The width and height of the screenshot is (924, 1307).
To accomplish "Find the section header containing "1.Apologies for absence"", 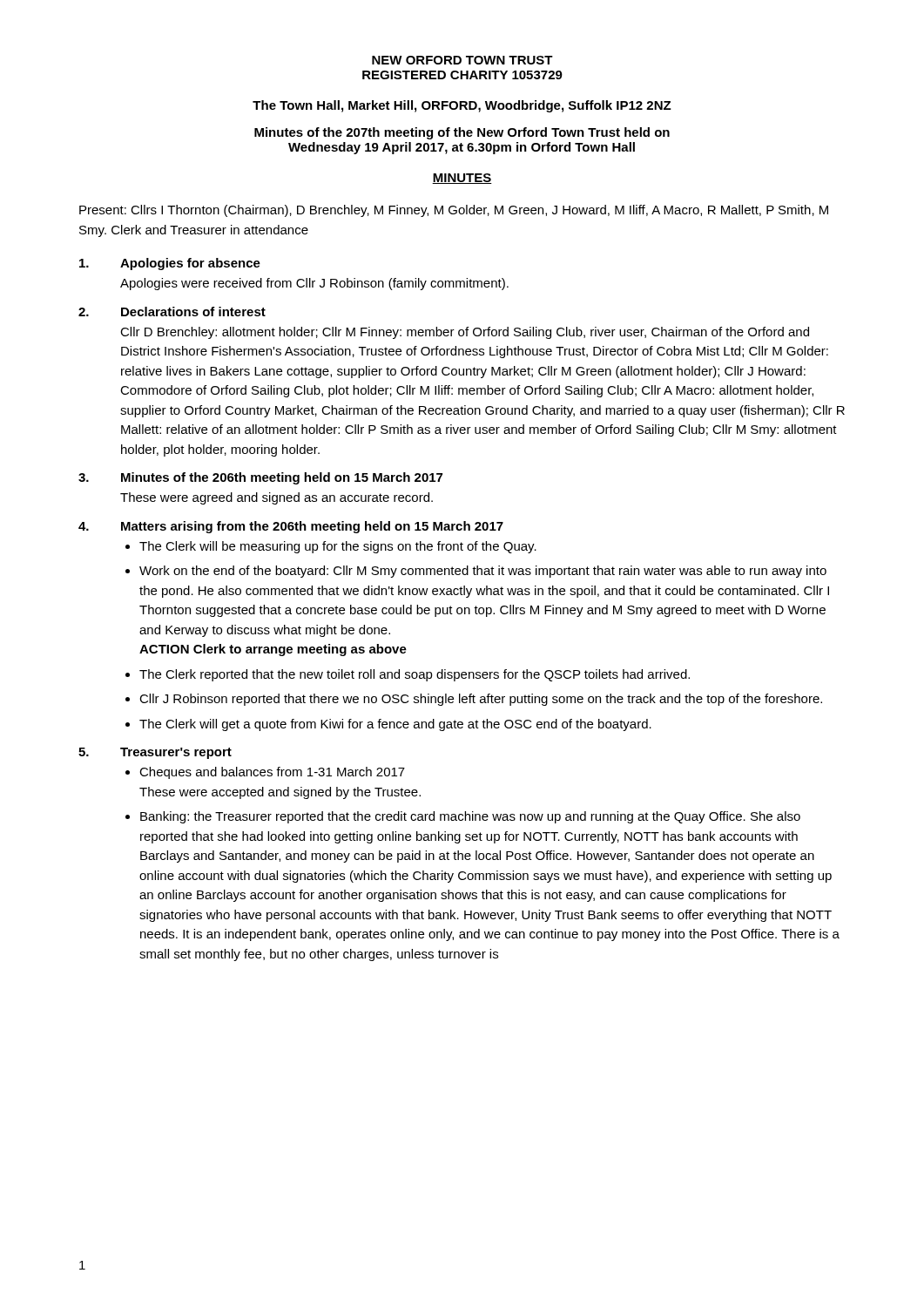I will tap(170, 264).
